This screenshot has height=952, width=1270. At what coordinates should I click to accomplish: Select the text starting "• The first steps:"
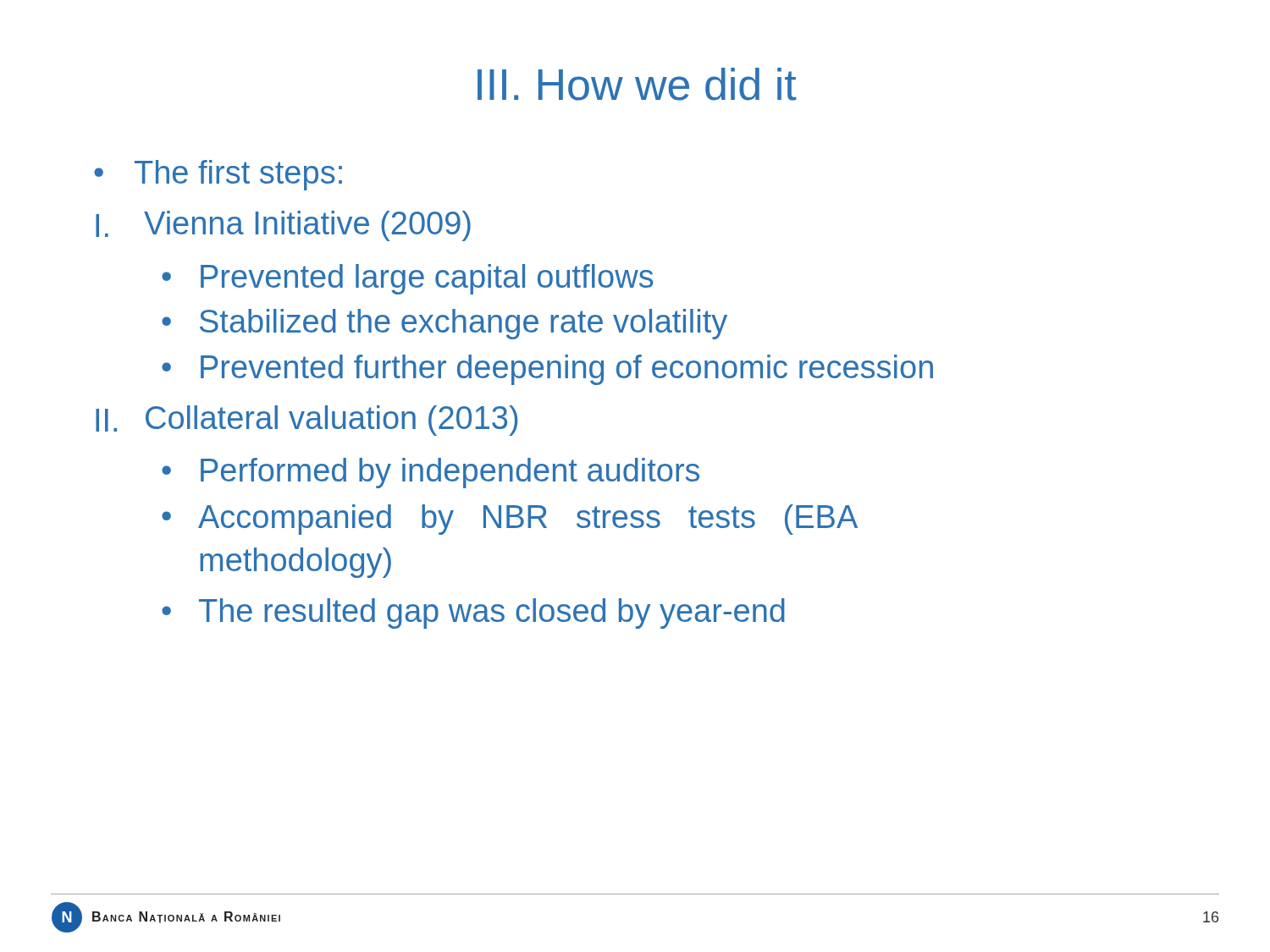click(x=219, y=173)
